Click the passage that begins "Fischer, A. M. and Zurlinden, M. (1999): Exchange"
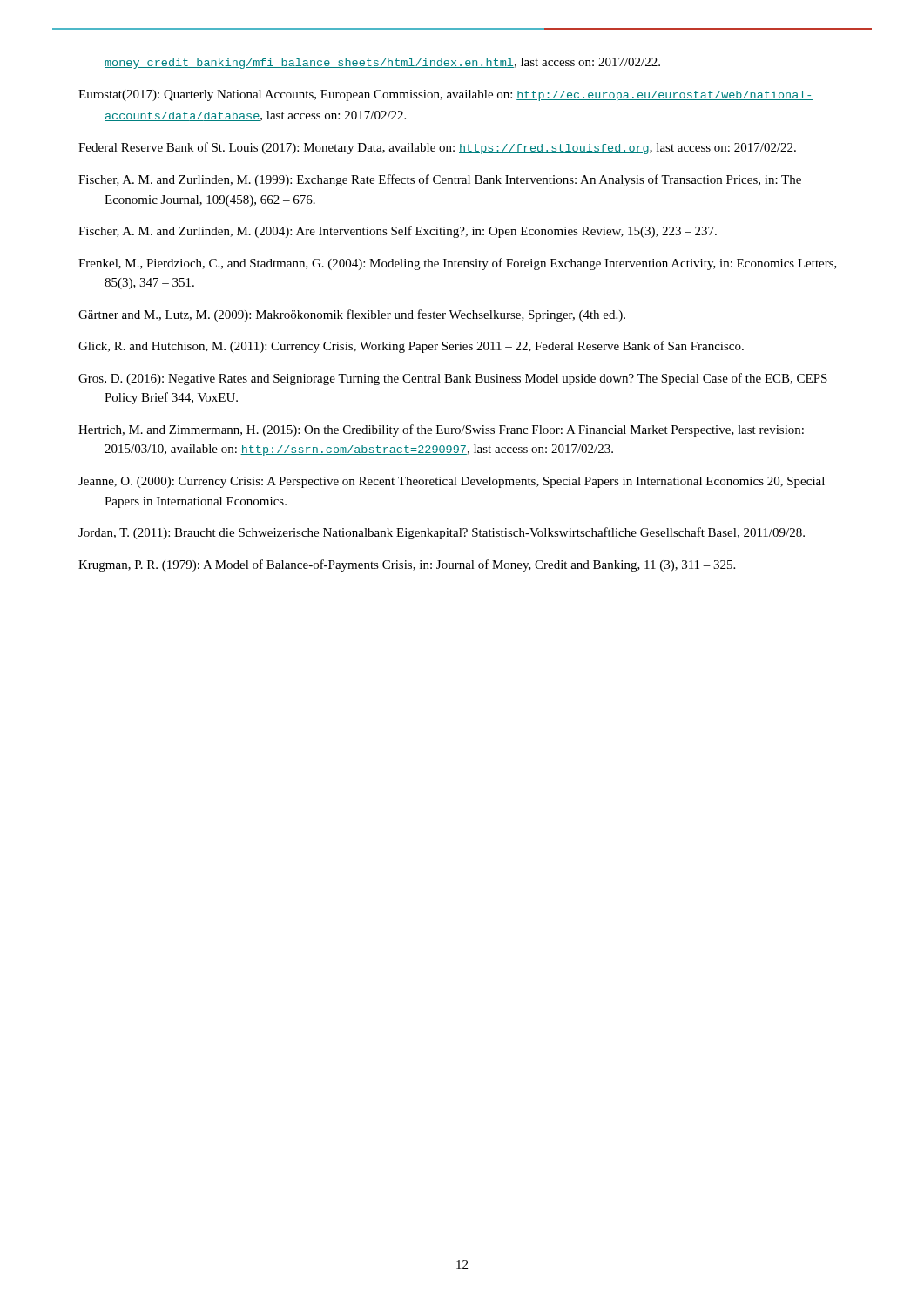Screen dimensions: 1307x924 click(440, 189)
